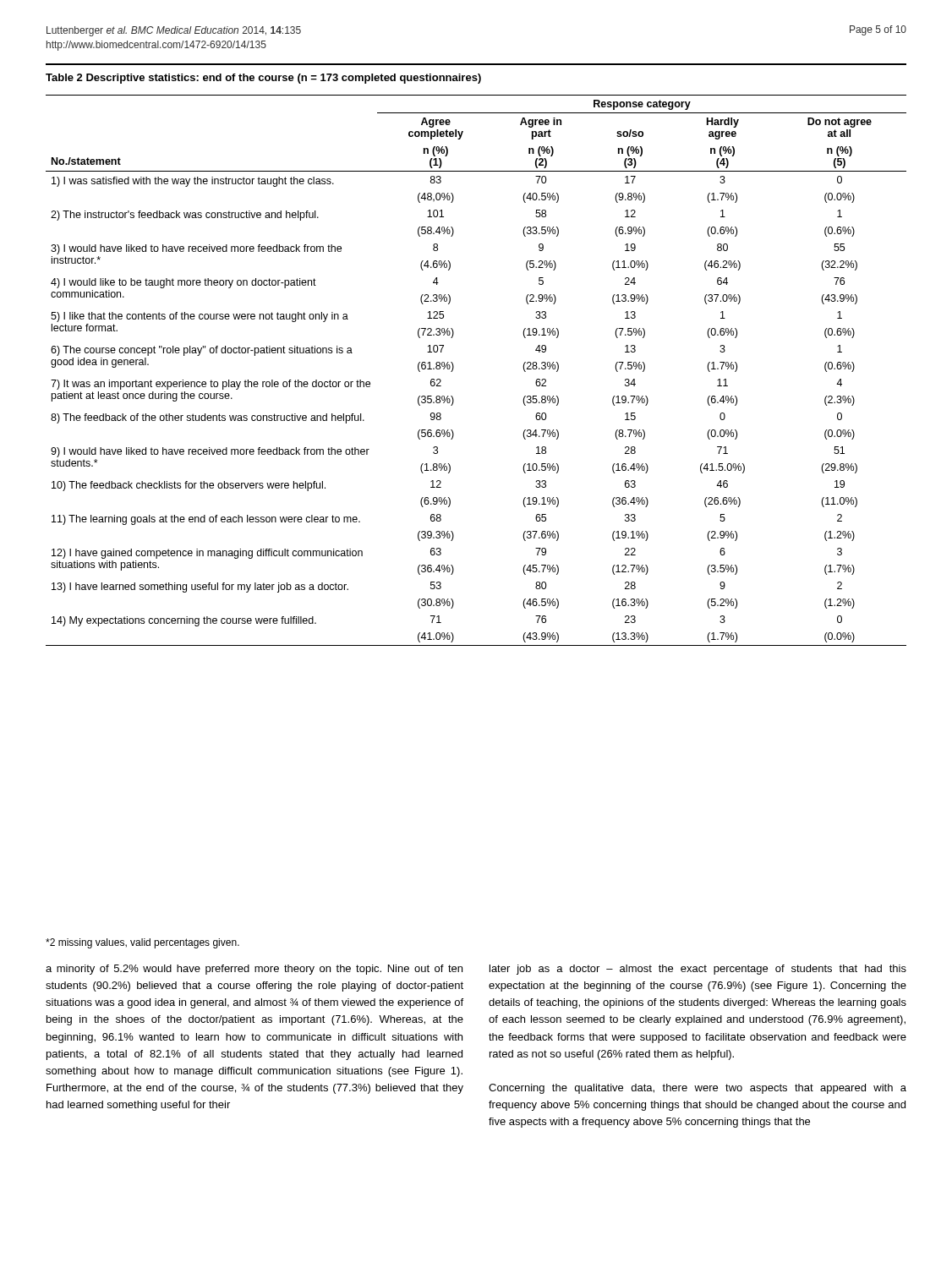
Task: Click the caption that begins "Table 2 Descriptive"
Action: point(263,77)
